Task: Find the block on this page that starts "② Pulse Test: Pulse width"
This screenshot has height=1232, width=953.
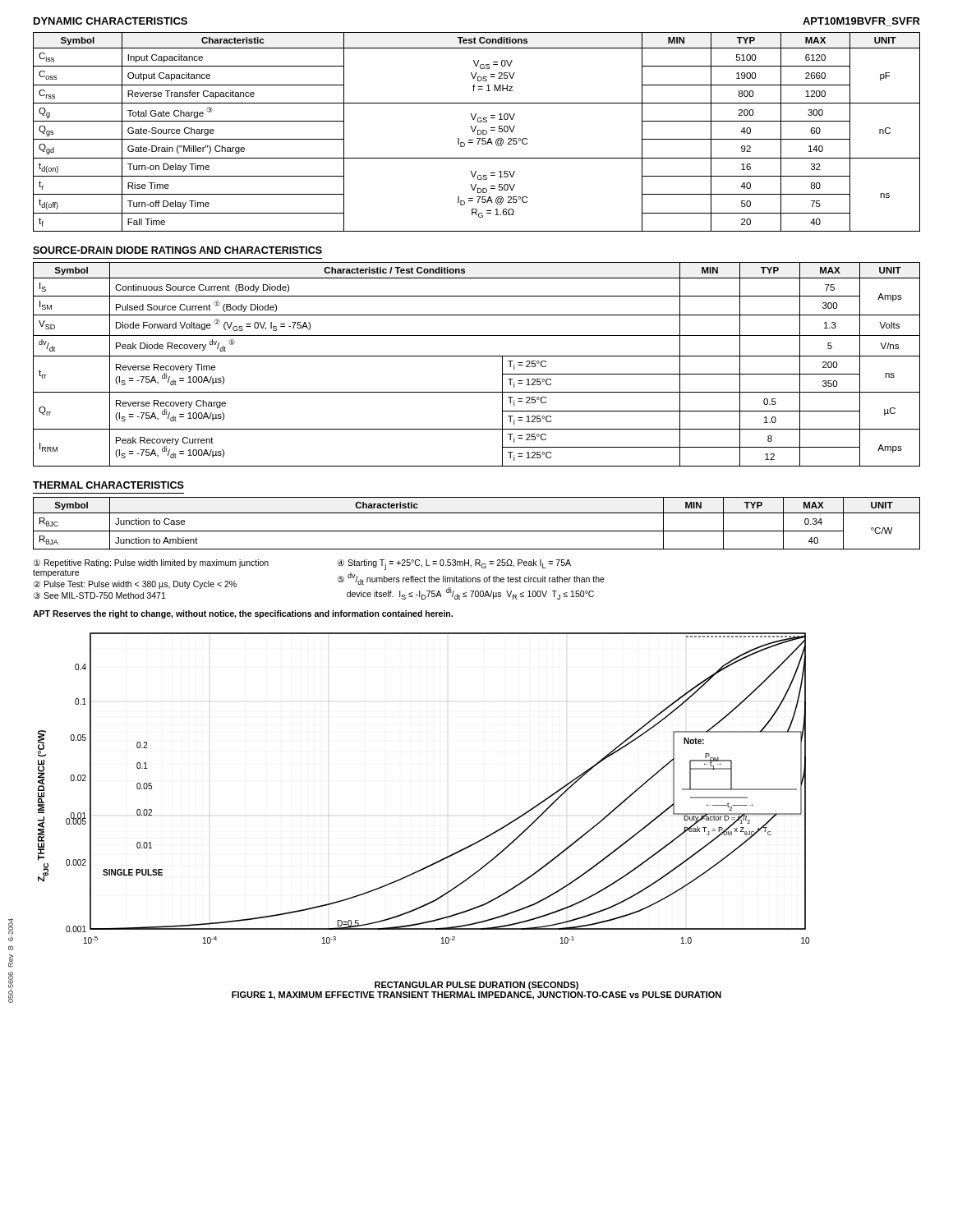Action: (135, 584)
